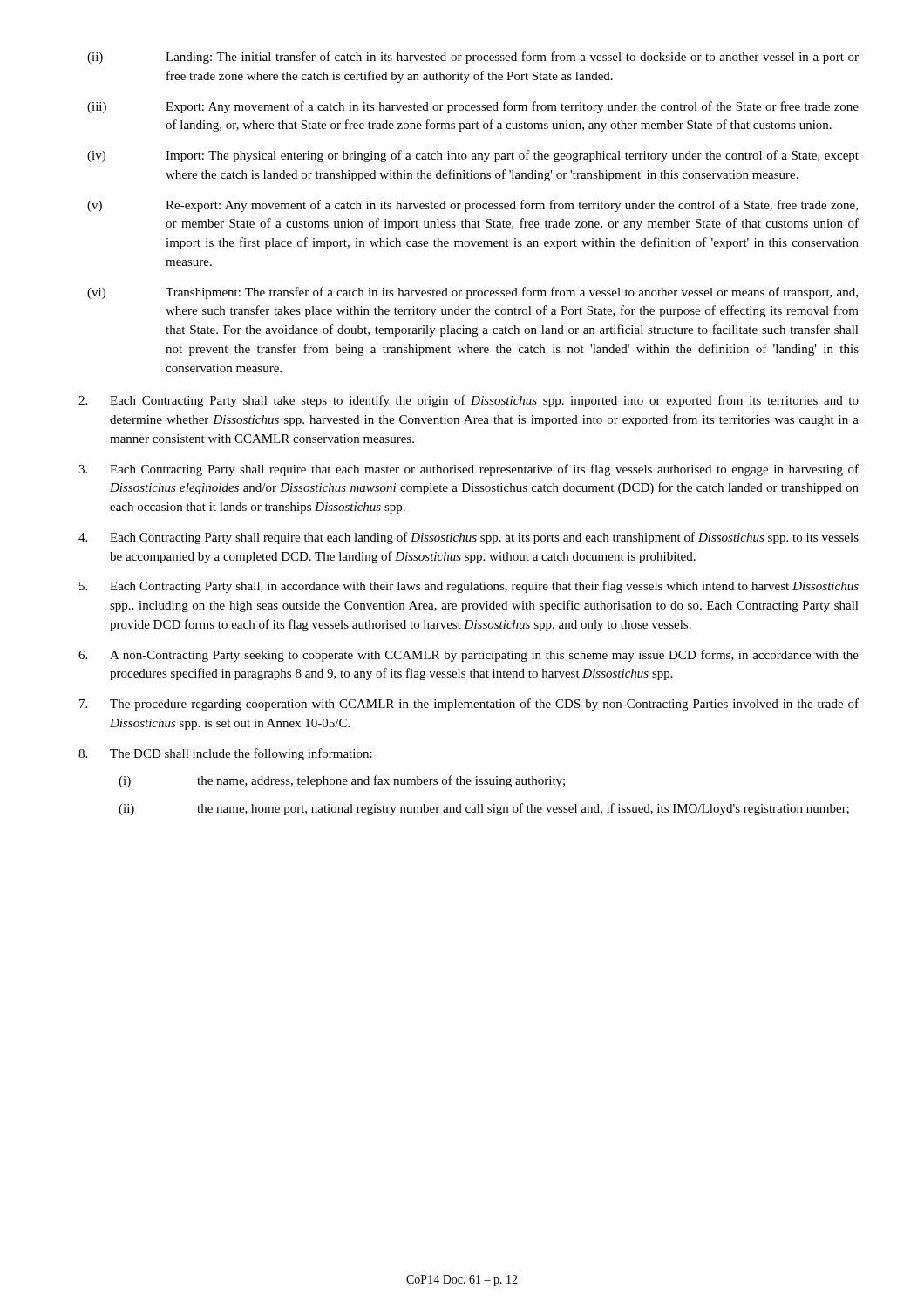Point to the block beginning "4. Each Contracting Party shall require that each"
Screen dimensions: 1308x924
pyautogui.click(x=469, y=547)
